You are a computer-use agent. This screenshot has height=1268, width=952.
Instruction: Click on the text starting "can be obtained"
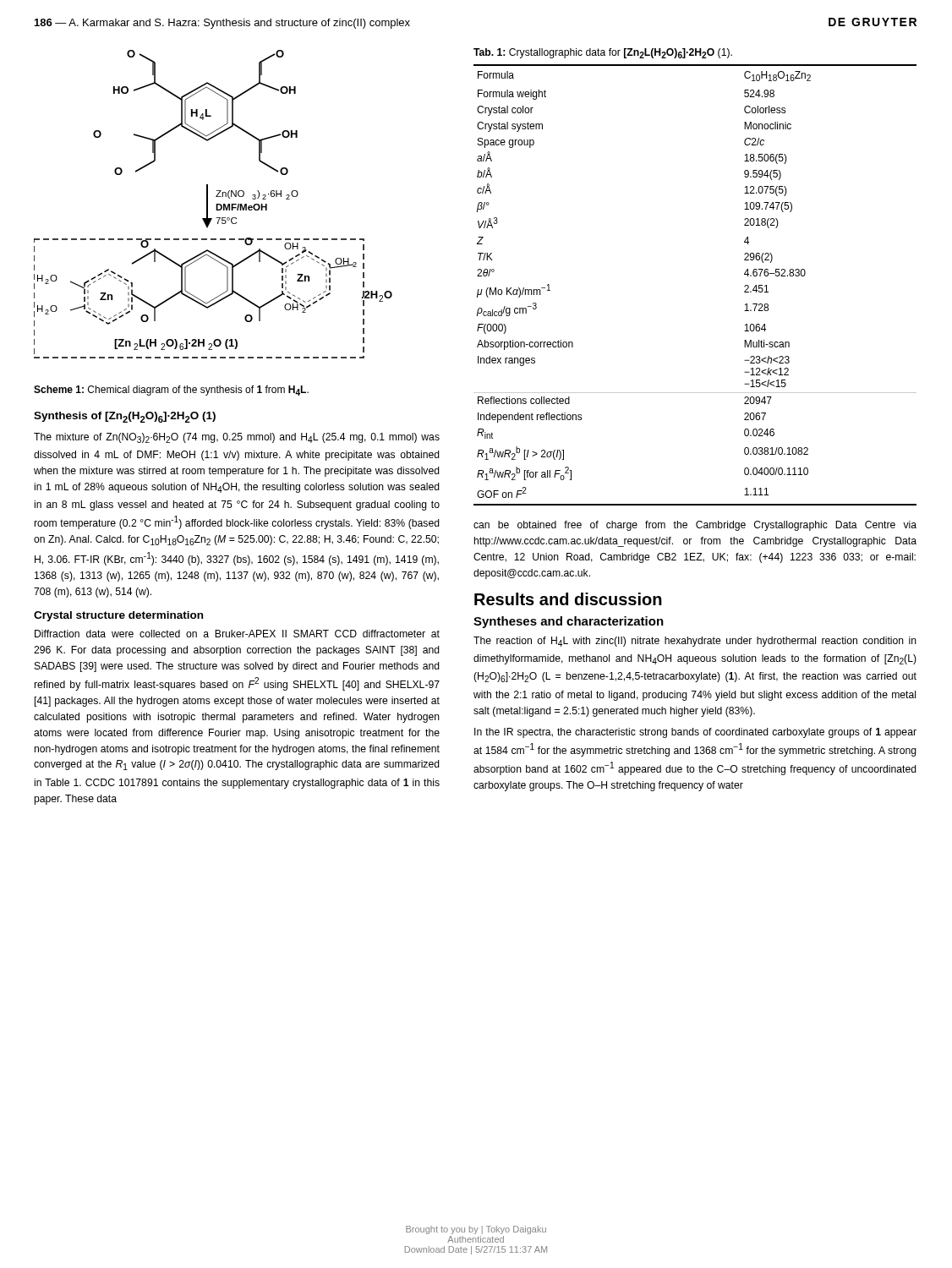(x=695, y=549)
